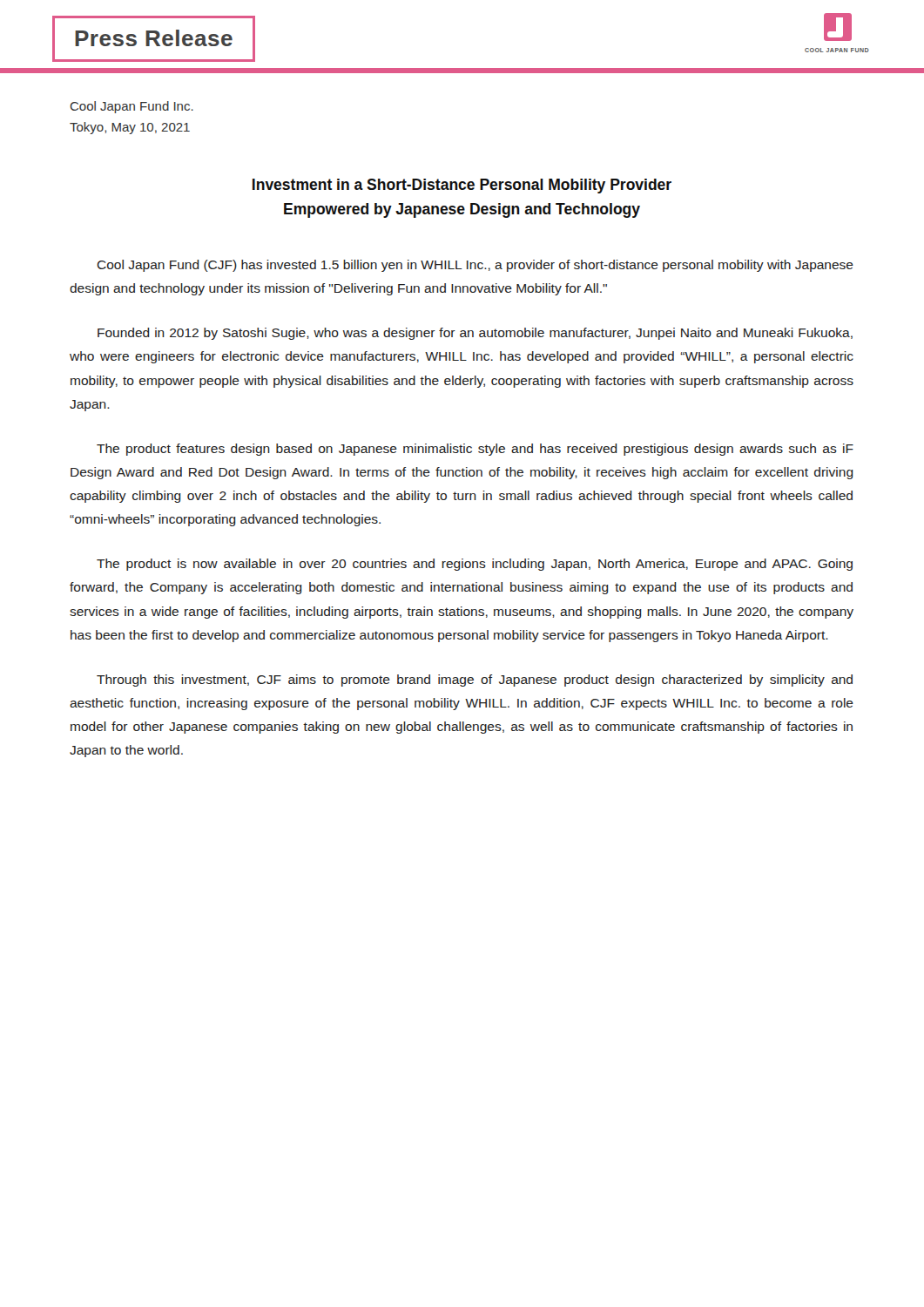
Task: Where is the passage that starts "Through this investment, CJF aims"?
Action: click(x=462, y=714)
